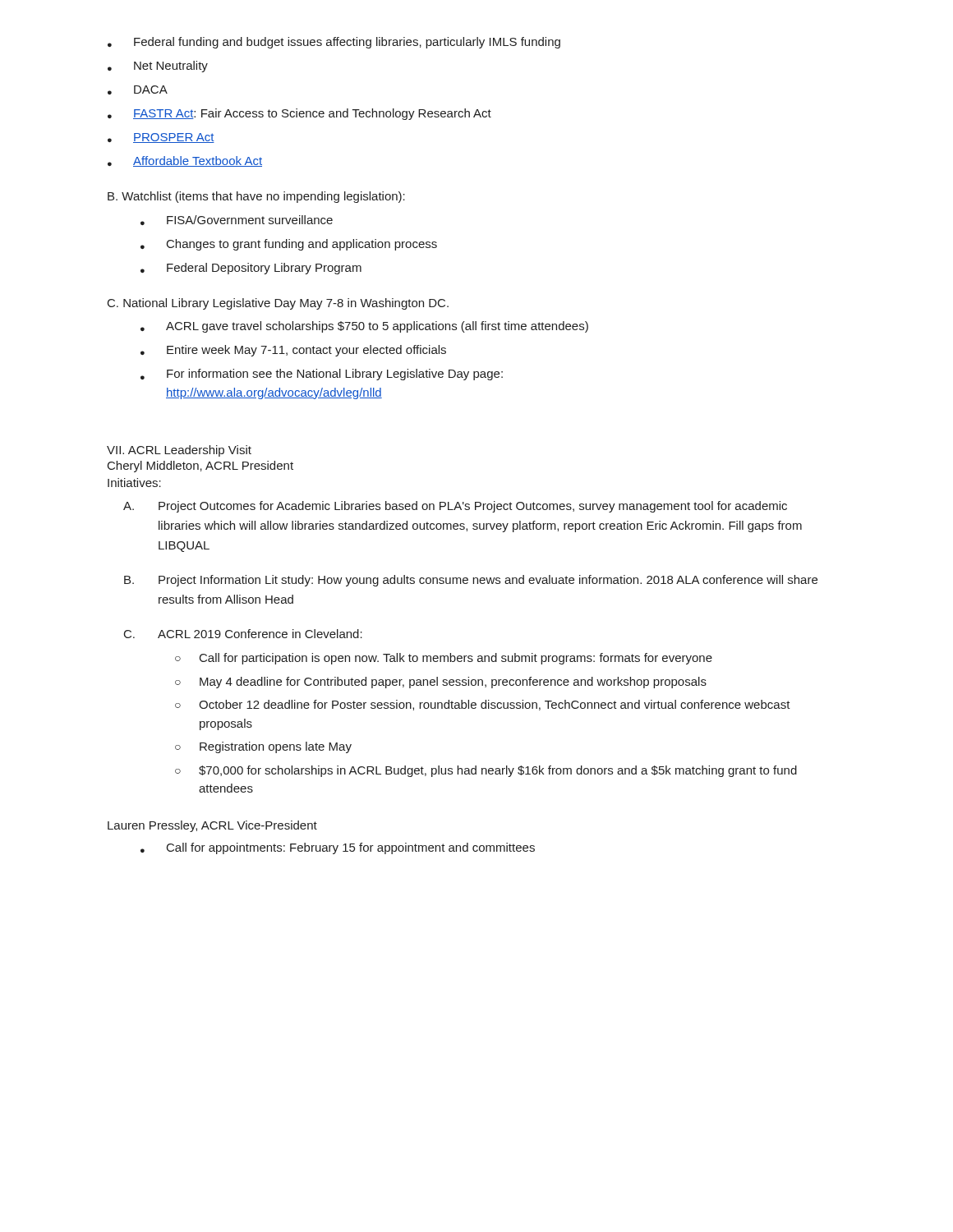The image size is (953, 1232).
Task: Locate the list item containing "For information see the National Library Legislative Day"
Action: point(322,383)
